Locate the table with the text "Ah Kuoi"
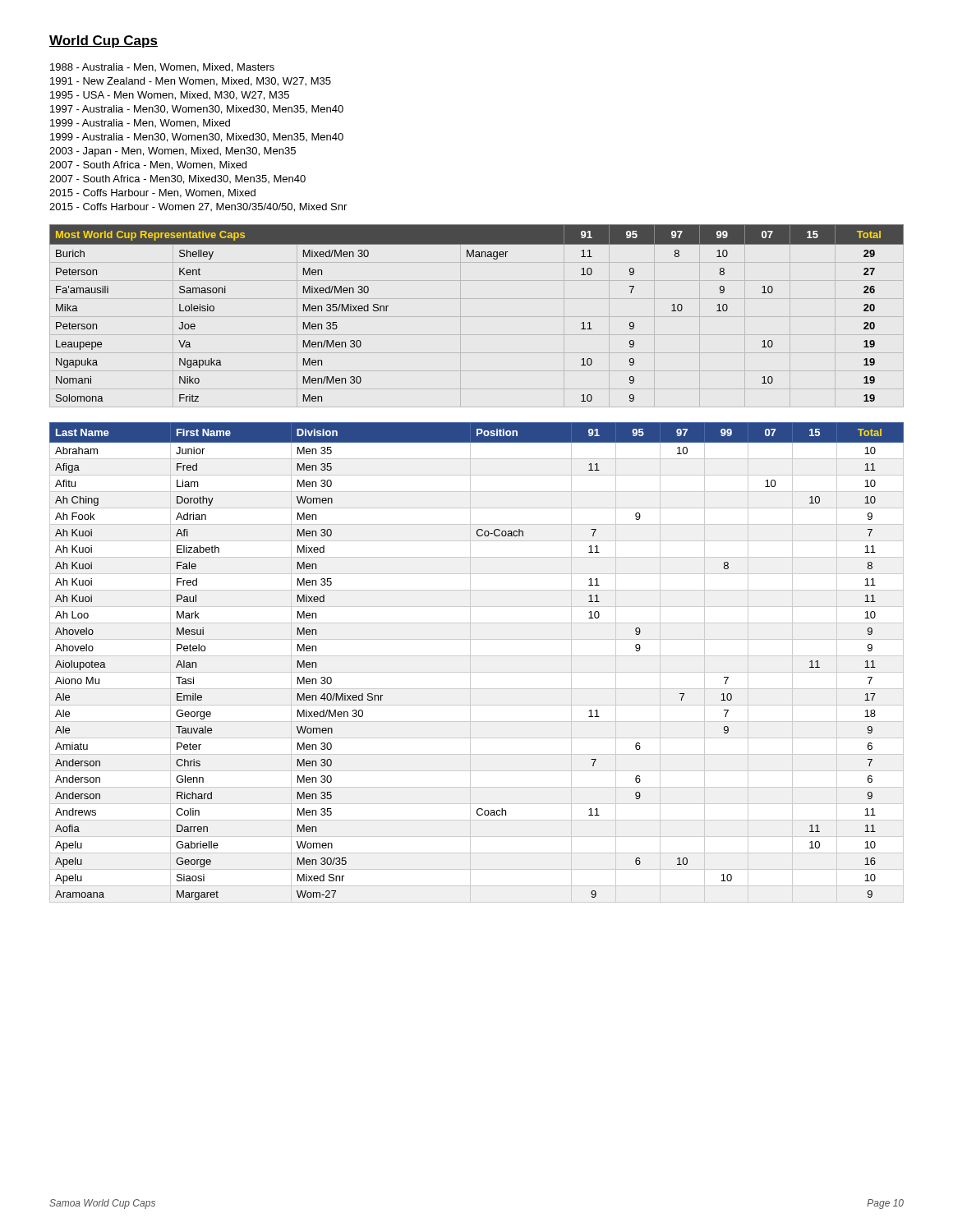 coord(476,662)
